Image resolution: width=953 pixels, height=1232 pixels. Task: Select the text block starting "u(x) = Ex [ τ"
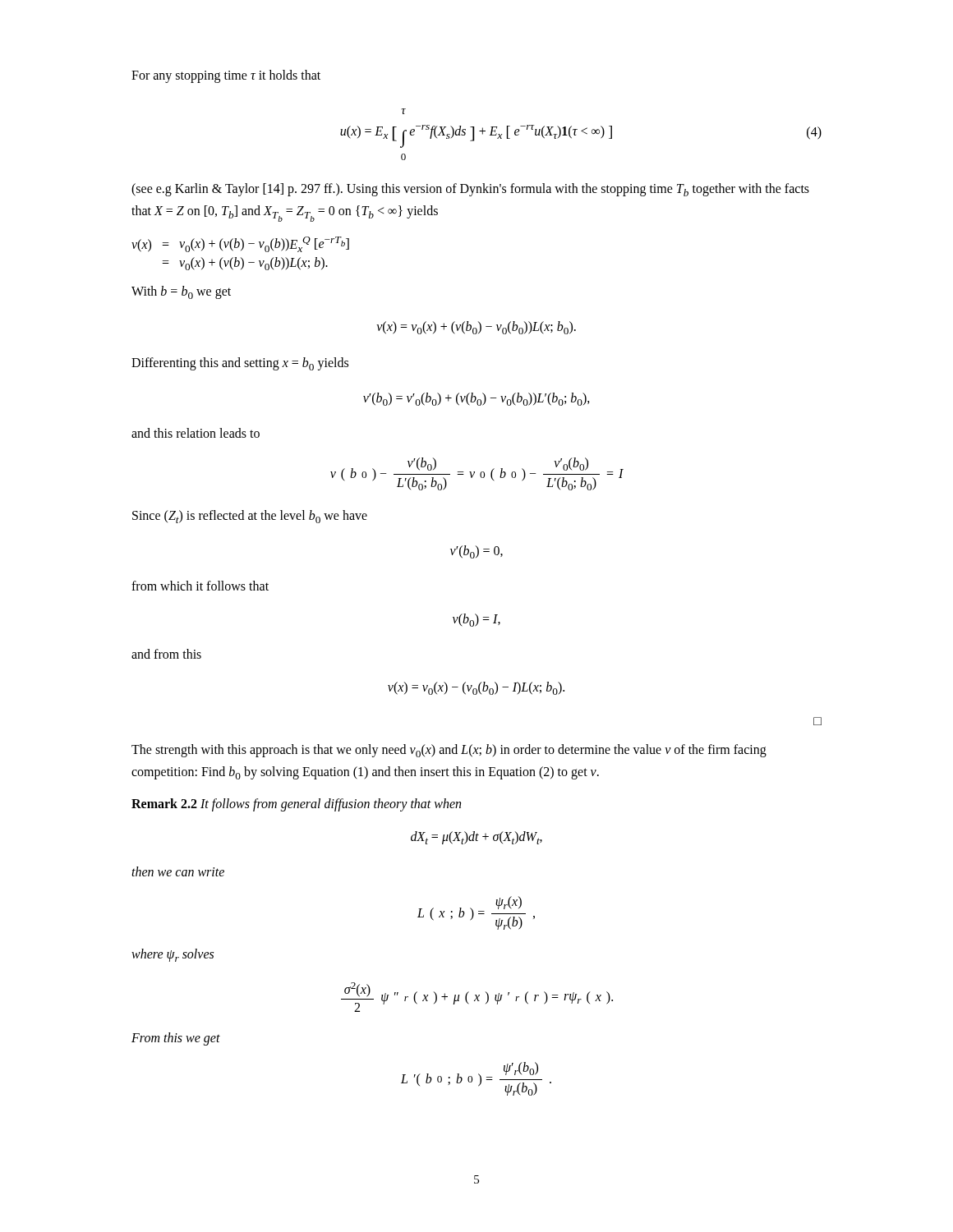click(476, 132)
